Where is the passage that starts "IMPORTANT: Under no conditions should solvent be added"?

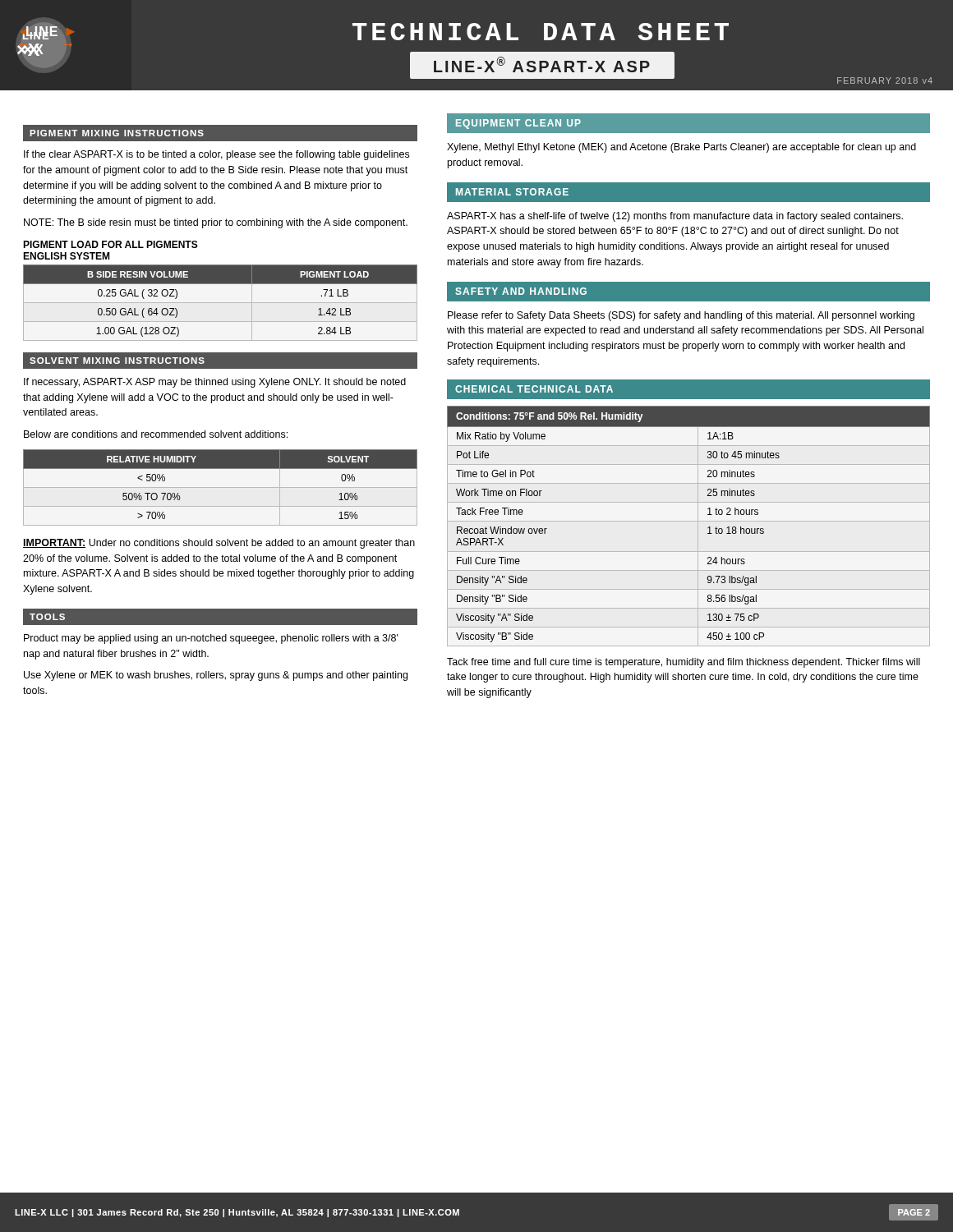pyautogui.click(x=220, y=566)
